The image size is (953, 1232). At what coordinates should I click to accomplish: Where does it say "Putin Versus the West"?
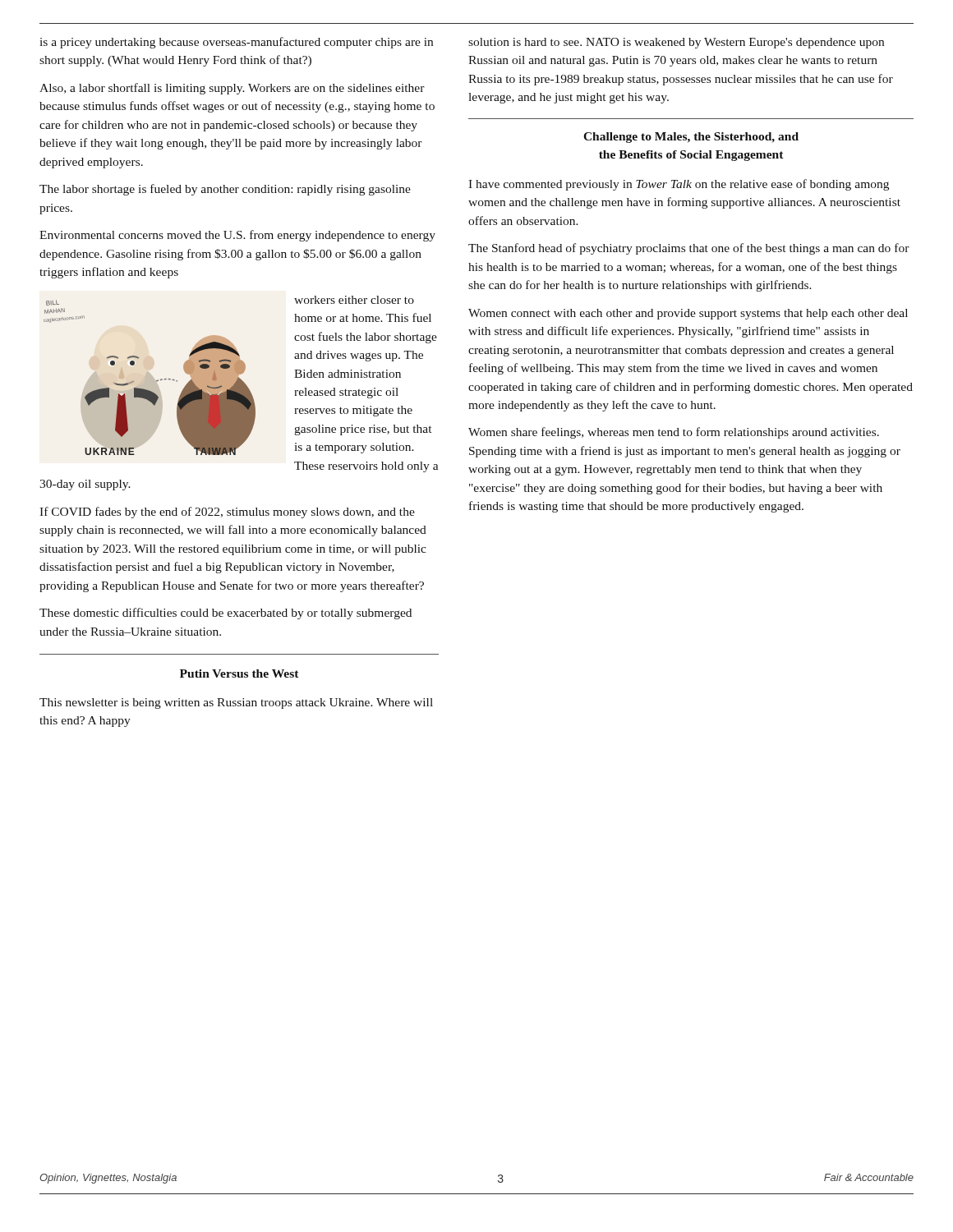(x=239, y=673)
